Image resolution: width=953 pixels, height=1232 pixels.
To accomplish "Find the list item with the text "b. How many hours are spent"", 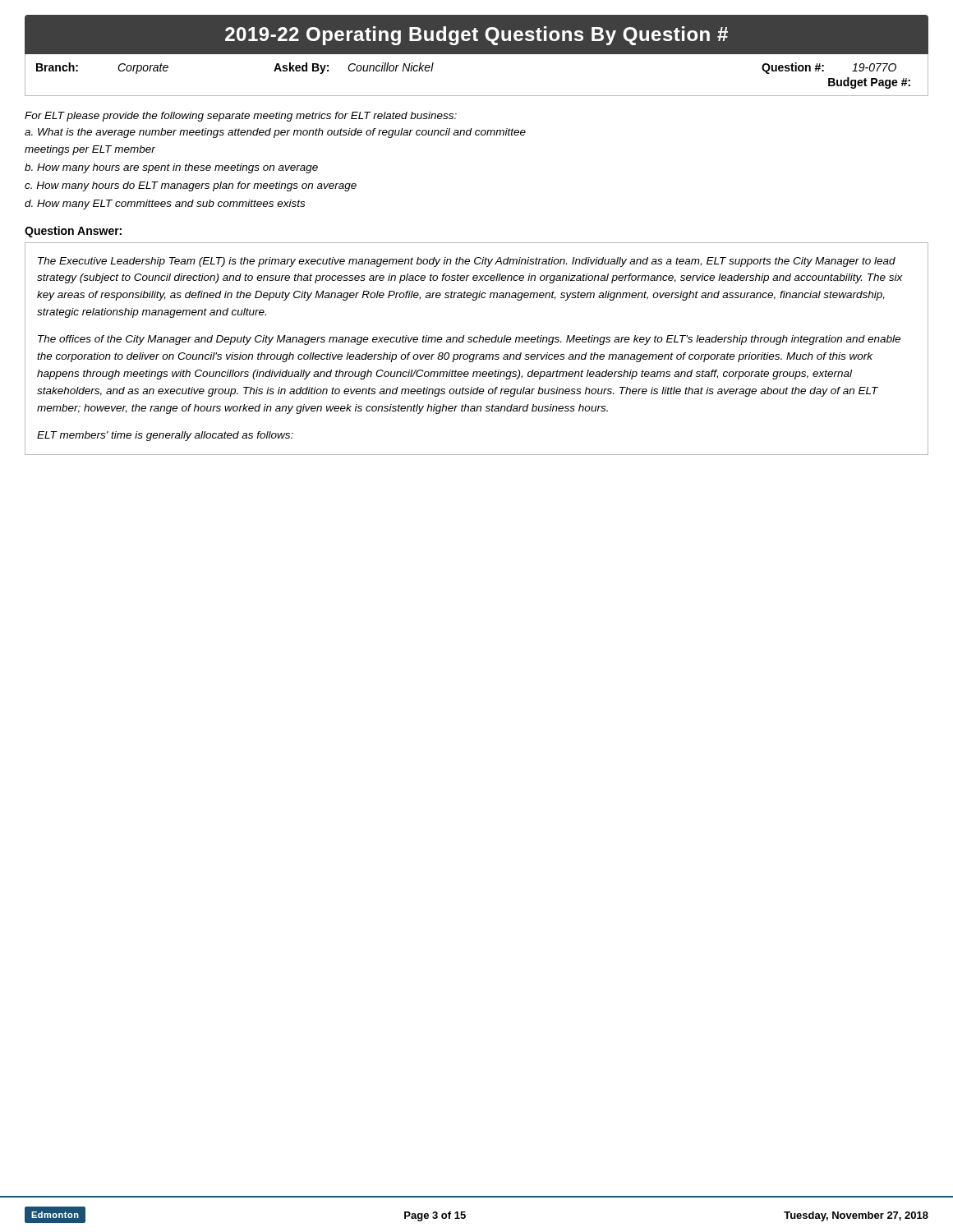I will (x=171, y=167).
